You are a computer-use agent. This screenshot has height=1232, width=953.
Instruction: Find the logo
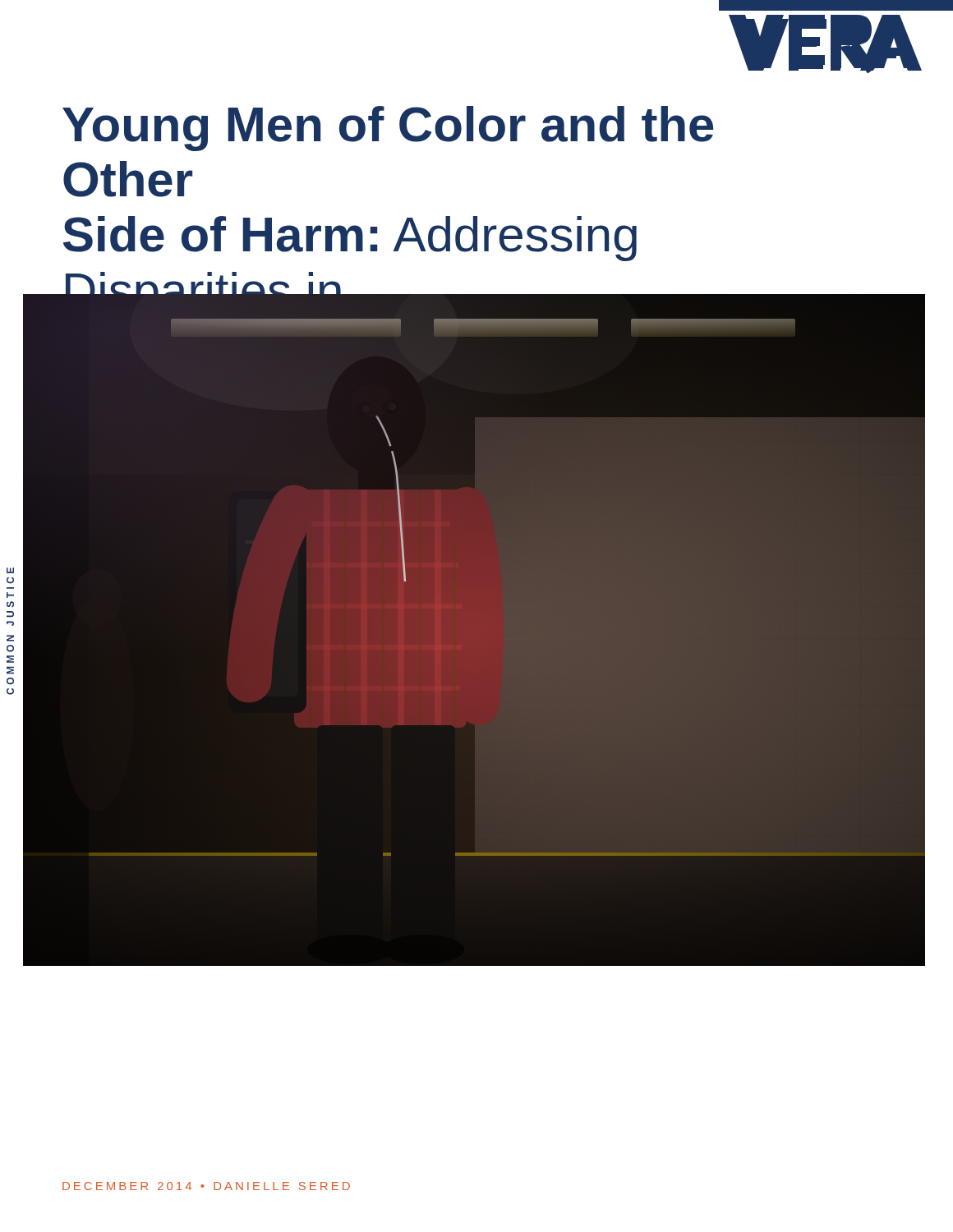(x=830, y=46)
